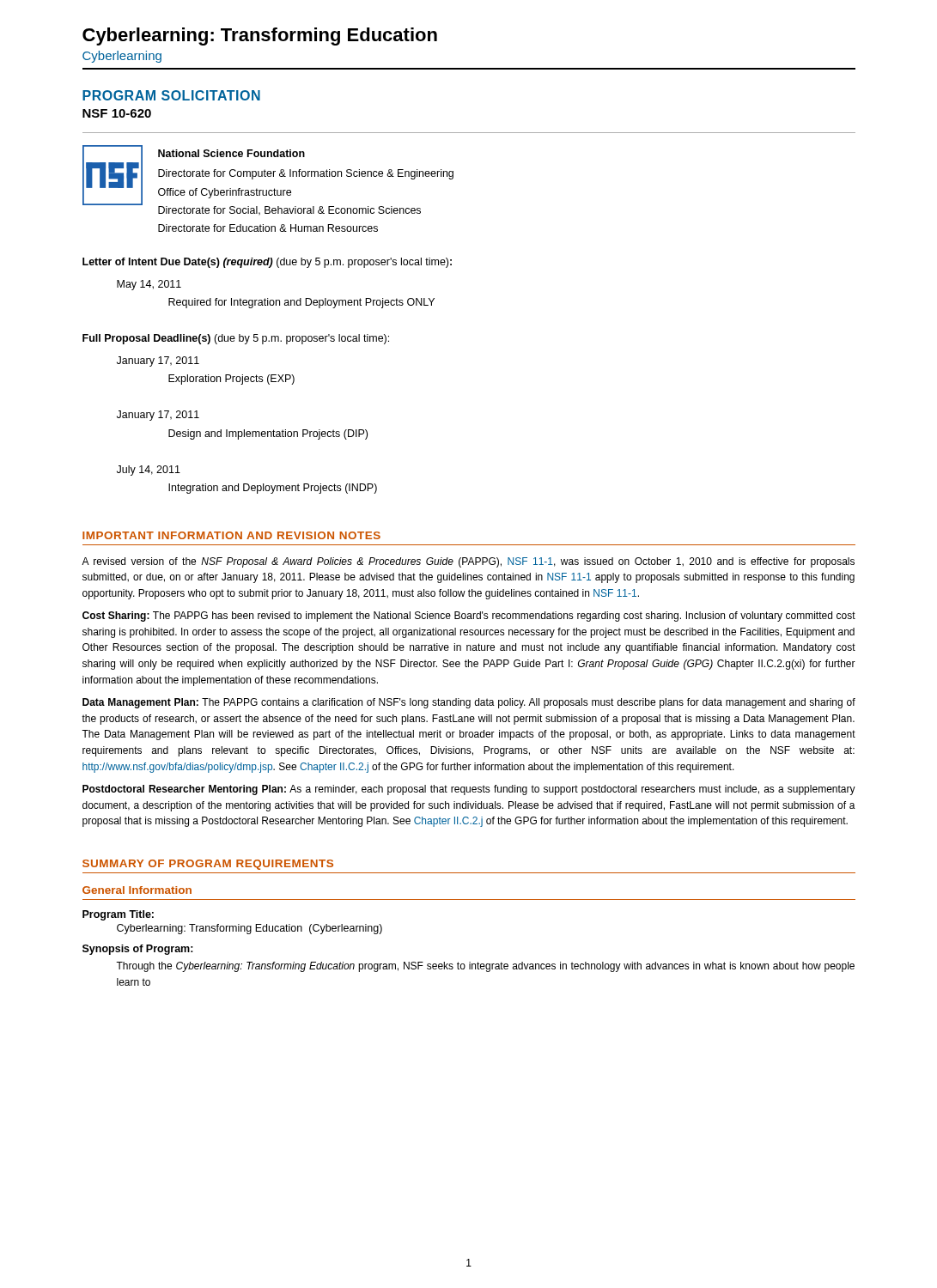
Task: Select the text starting "Cost Sharing: The PAPPG has"
Action: point(468,648)
